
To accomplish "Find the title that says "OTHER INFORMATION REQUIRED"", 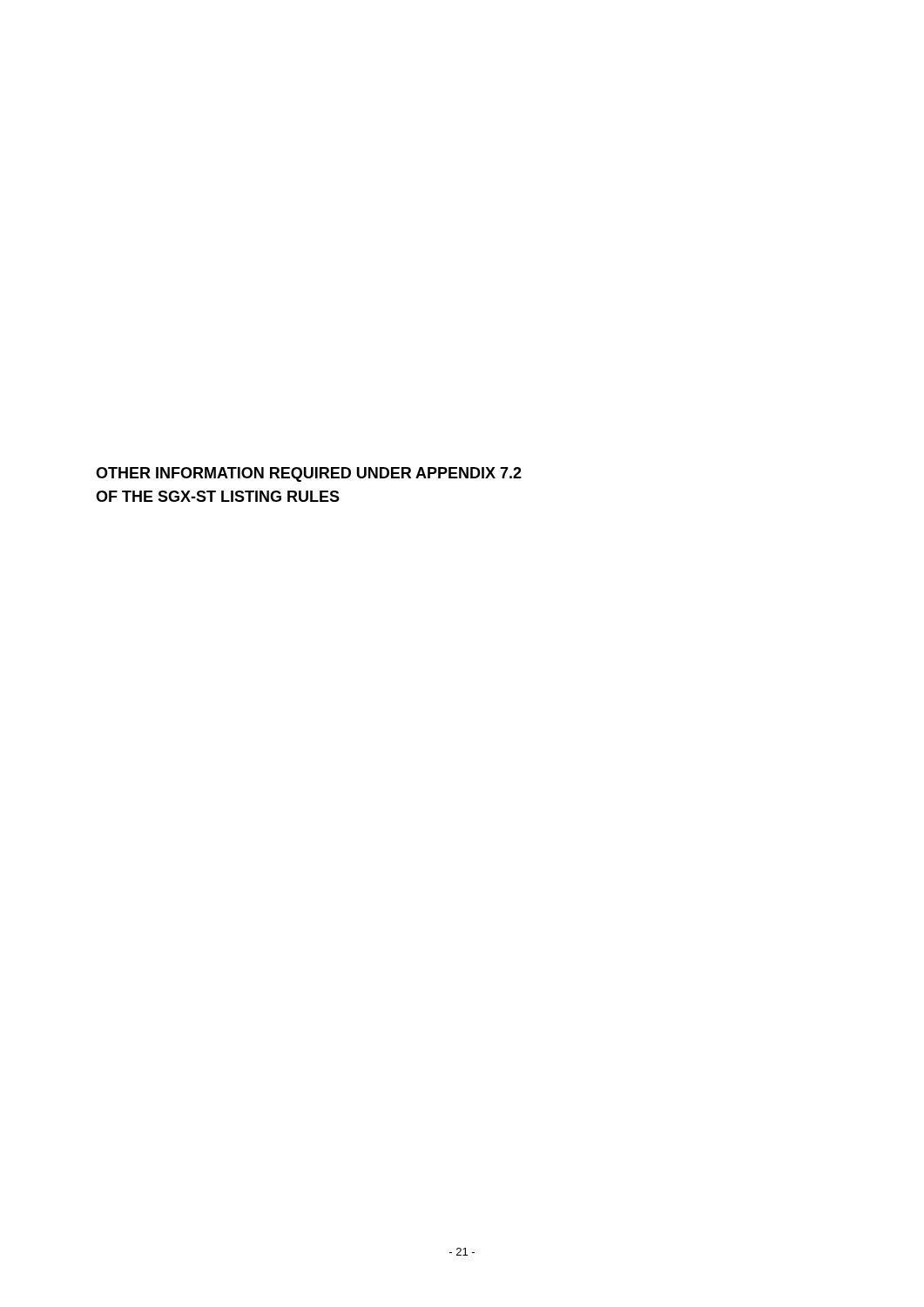I will click(401, 485).
